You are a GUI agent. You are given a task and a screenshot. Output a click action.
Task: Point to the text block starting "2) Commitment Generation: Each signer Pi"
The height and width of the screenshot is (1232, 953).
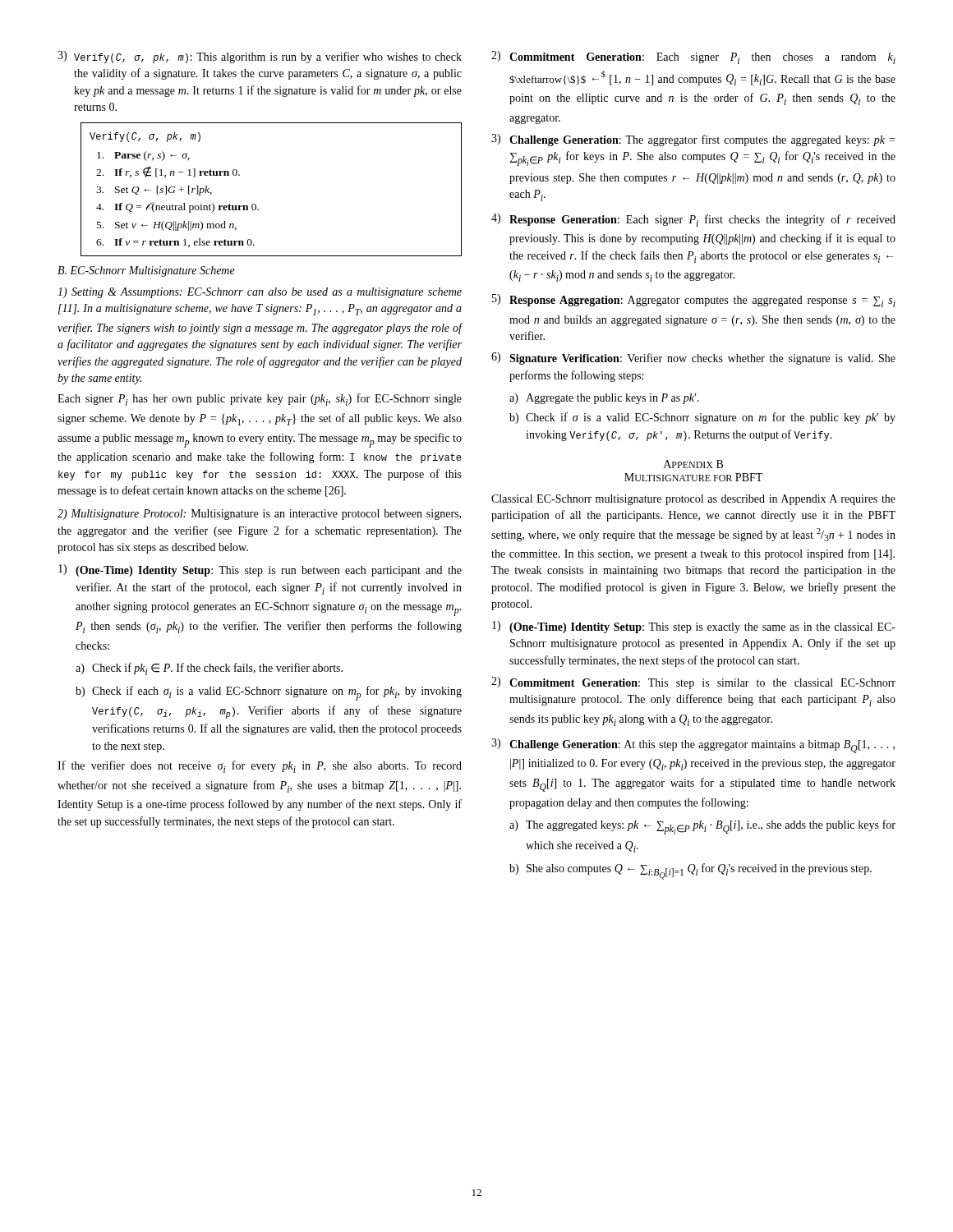(x=693, y=88)
